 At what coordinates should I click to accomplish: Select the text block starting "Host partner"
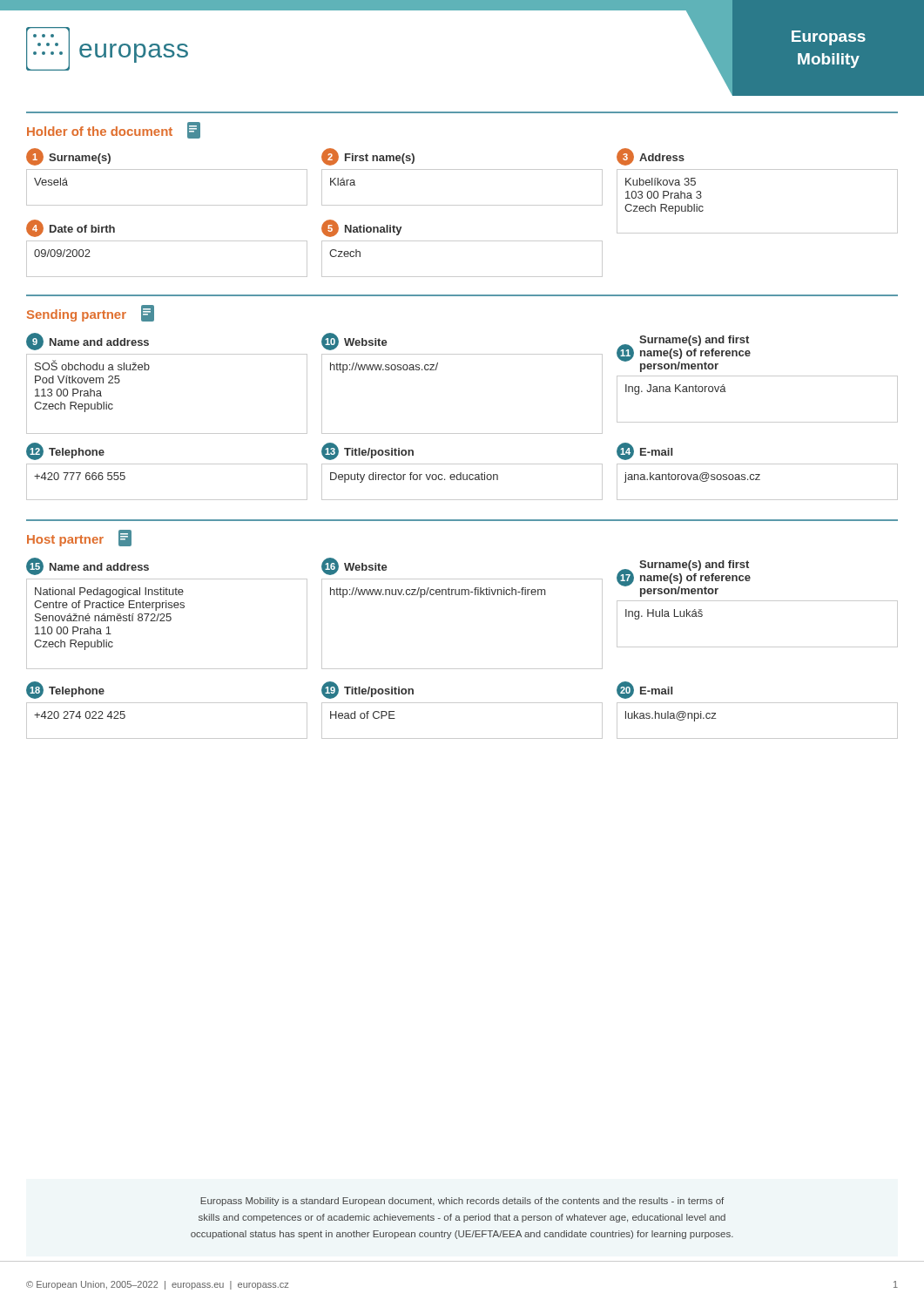click(82, 538)
